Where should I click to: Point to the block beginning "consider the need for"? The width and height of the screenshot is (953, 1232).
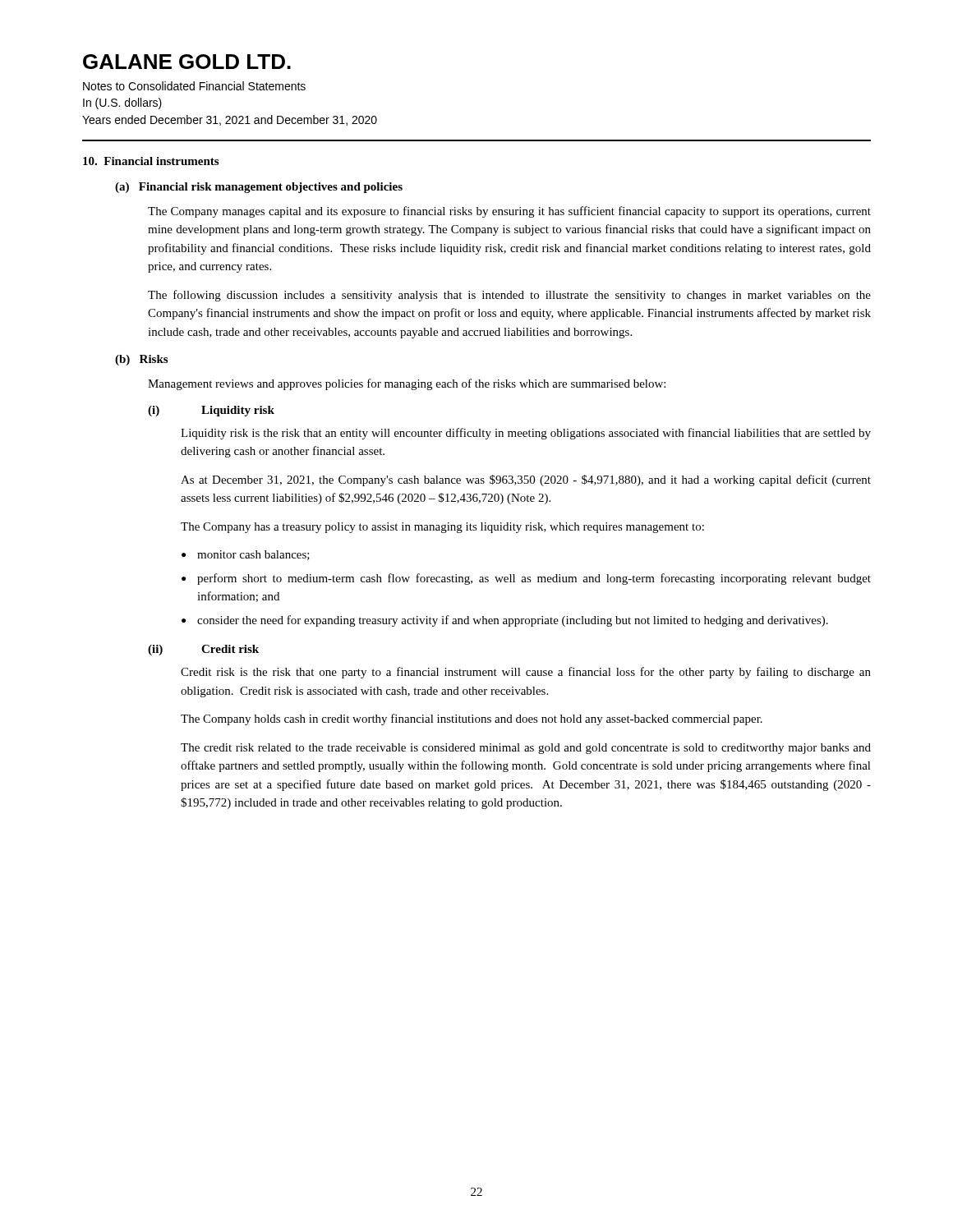tap(513, 620)
